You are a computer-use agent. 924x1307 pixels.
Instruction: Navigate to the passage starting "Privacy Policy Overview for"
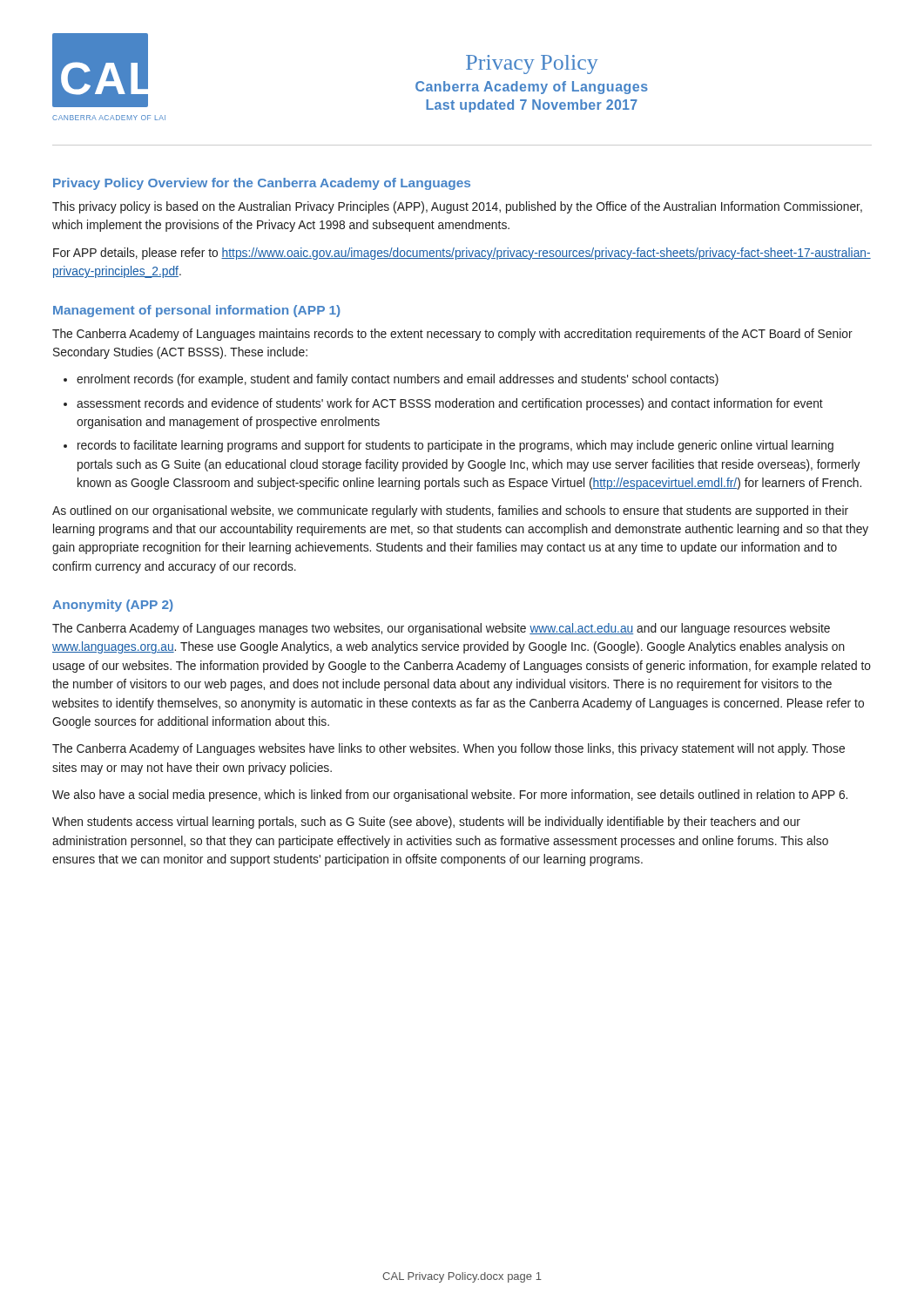262,183
